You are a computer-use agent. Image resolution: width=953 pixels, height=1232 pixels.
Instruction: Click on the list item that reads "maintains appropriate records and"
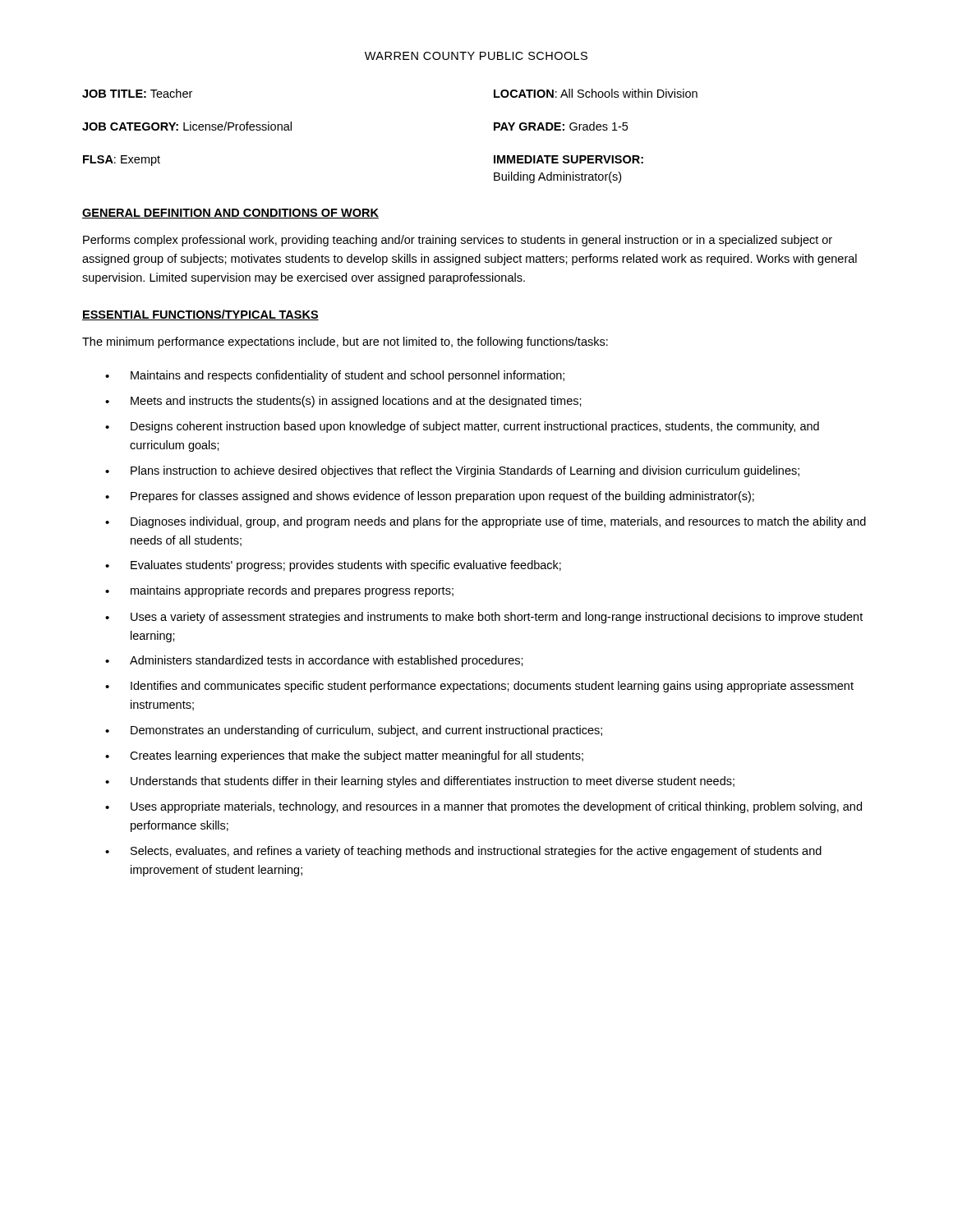(x=279, y=591)
